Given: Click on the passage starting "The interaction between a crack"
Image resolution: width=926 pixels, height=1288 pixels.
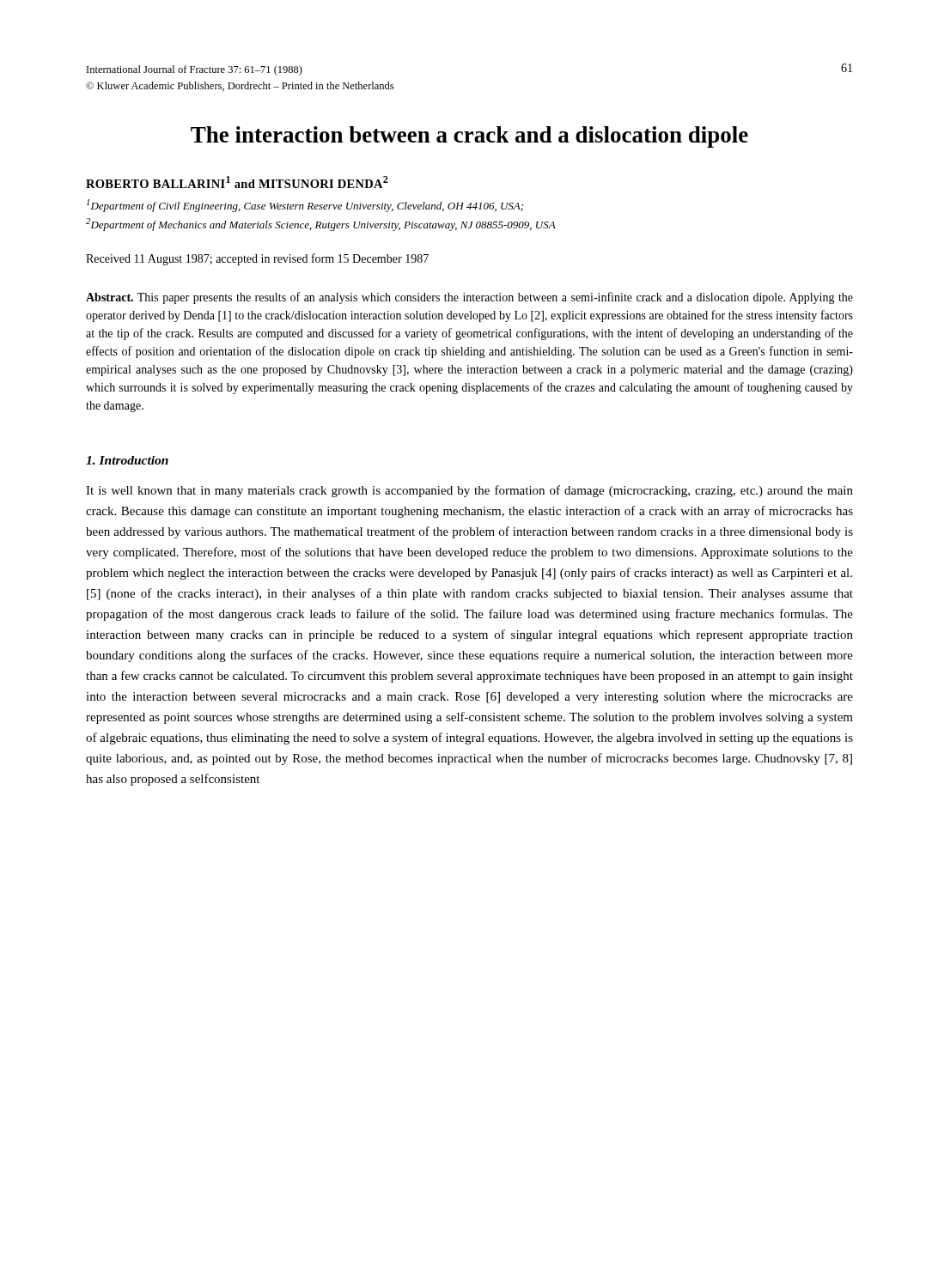Looking at the screenshot, I should click(469, 135).
